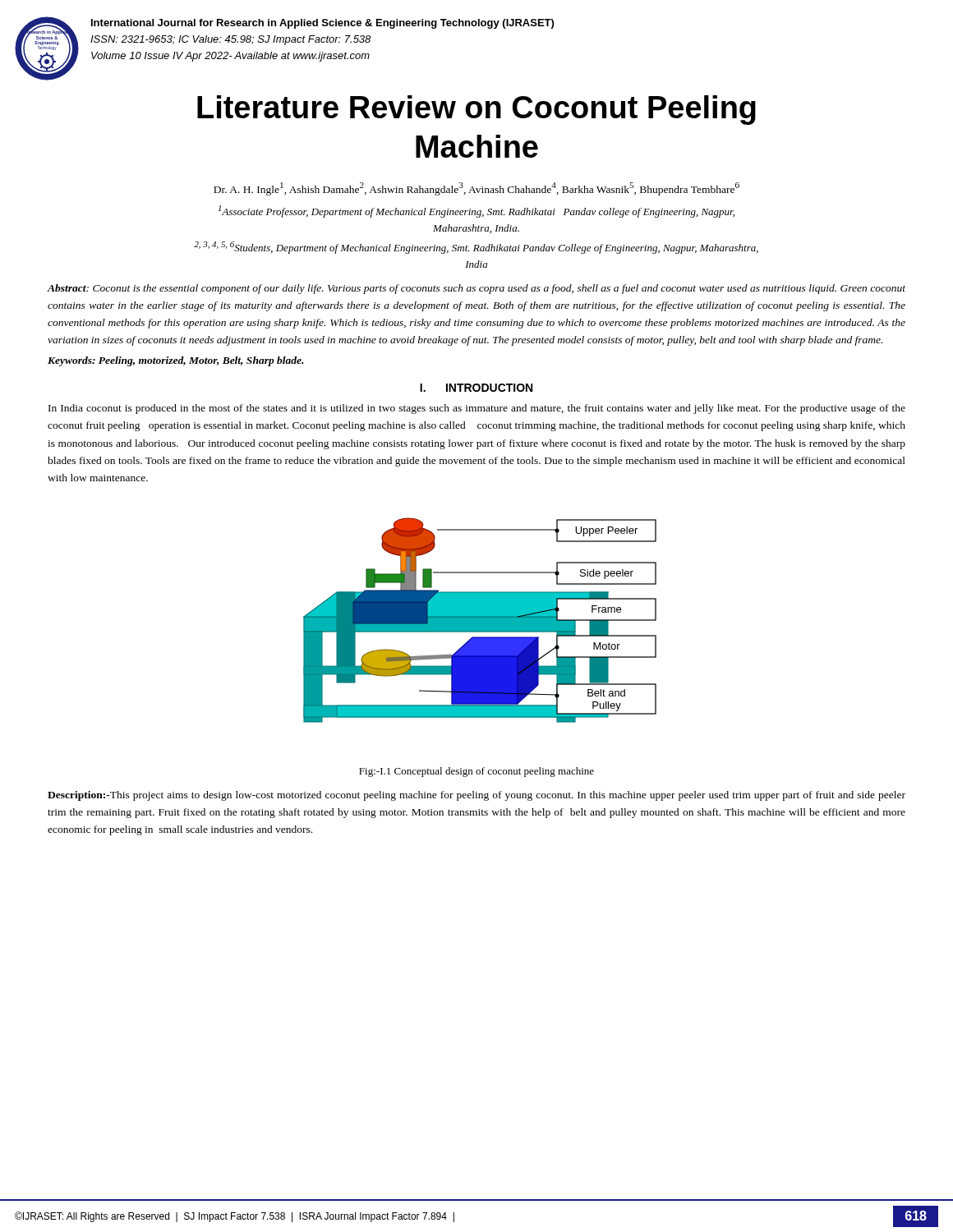Find the illustration
Viewport: 953px width, 1232px height.
point(476,630)
